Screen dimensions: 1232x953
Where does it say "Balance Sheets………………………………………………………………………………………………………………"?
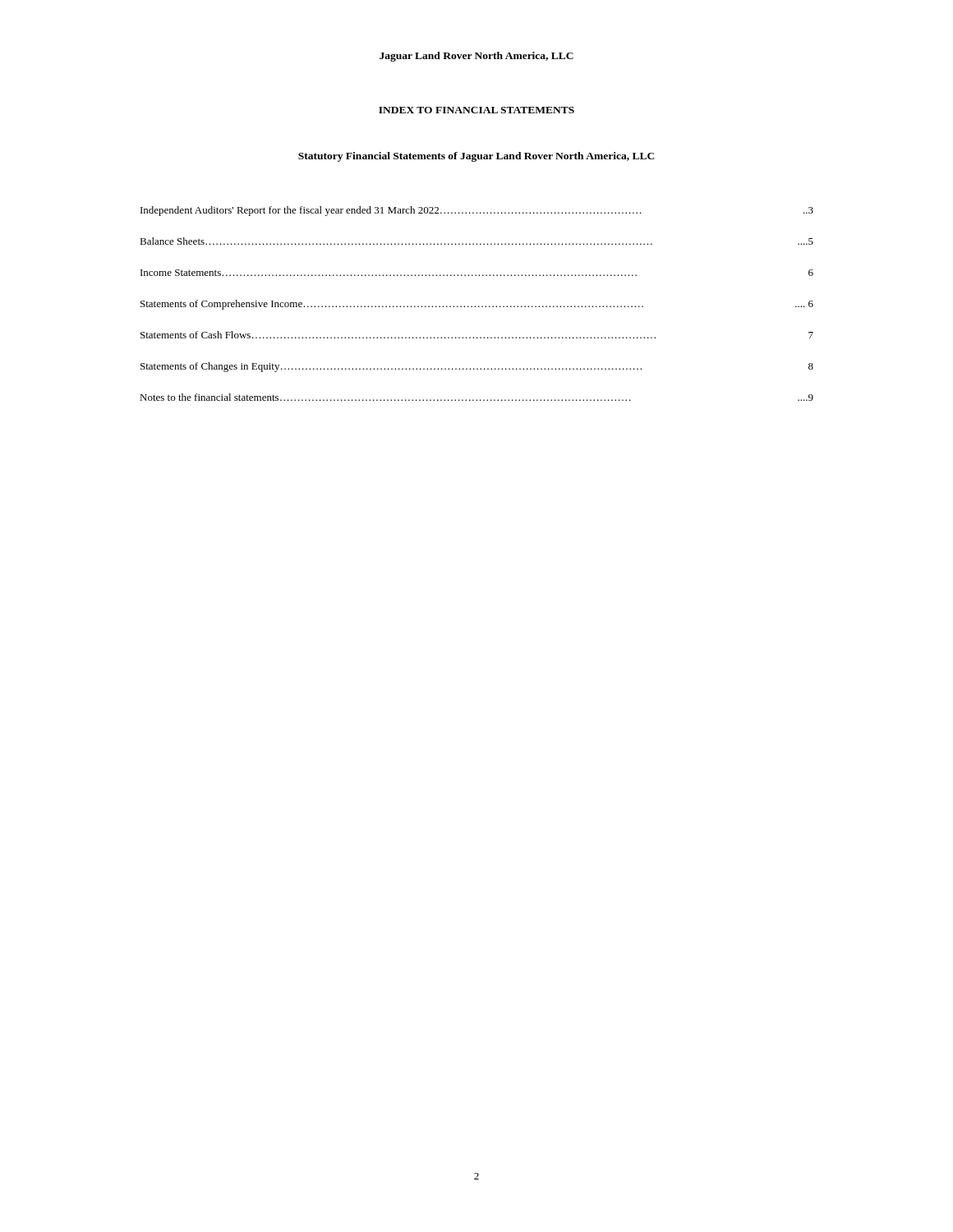coord(476,241)
